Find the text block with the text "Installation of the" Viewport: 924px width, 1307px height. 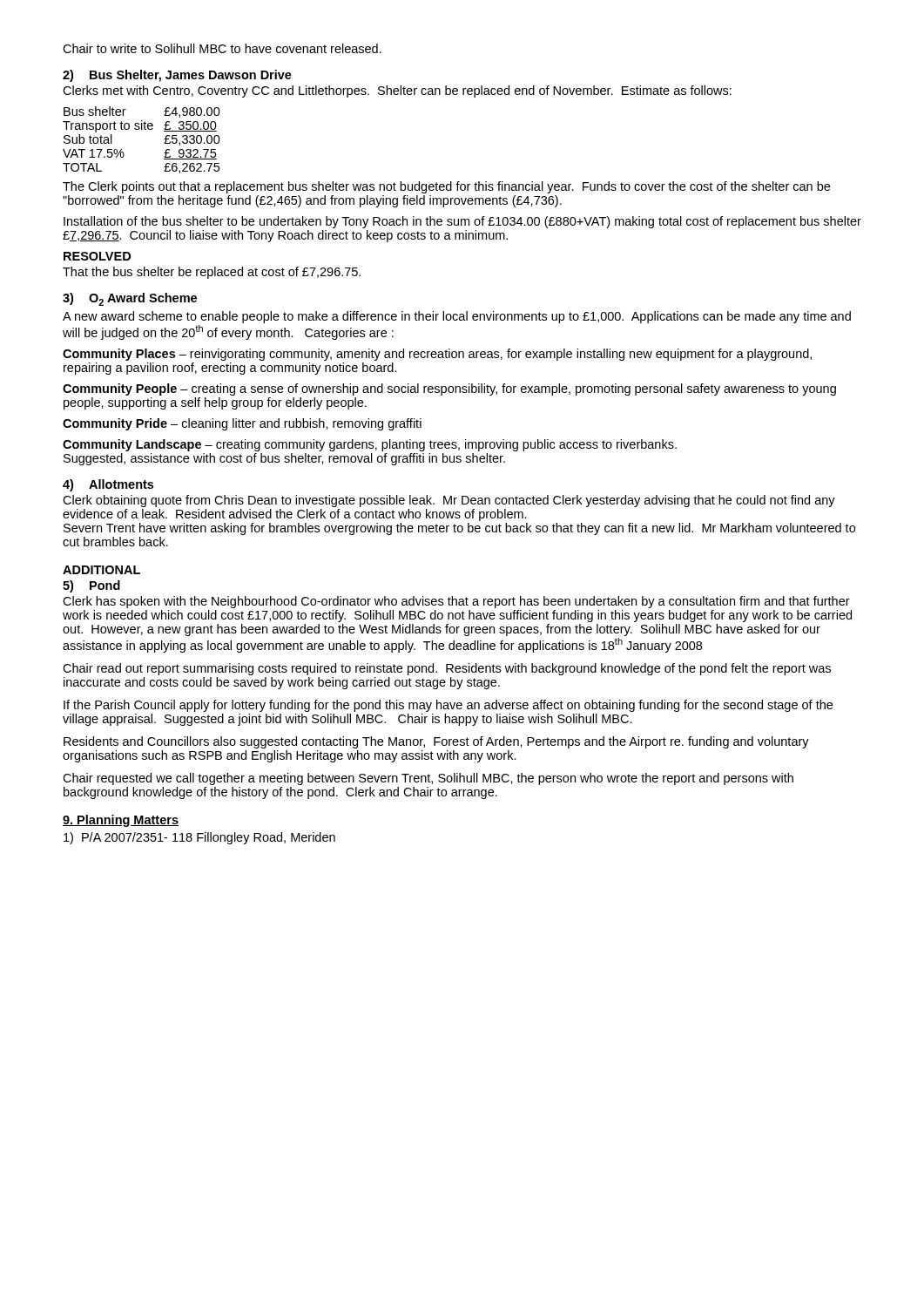click(462, 228)
